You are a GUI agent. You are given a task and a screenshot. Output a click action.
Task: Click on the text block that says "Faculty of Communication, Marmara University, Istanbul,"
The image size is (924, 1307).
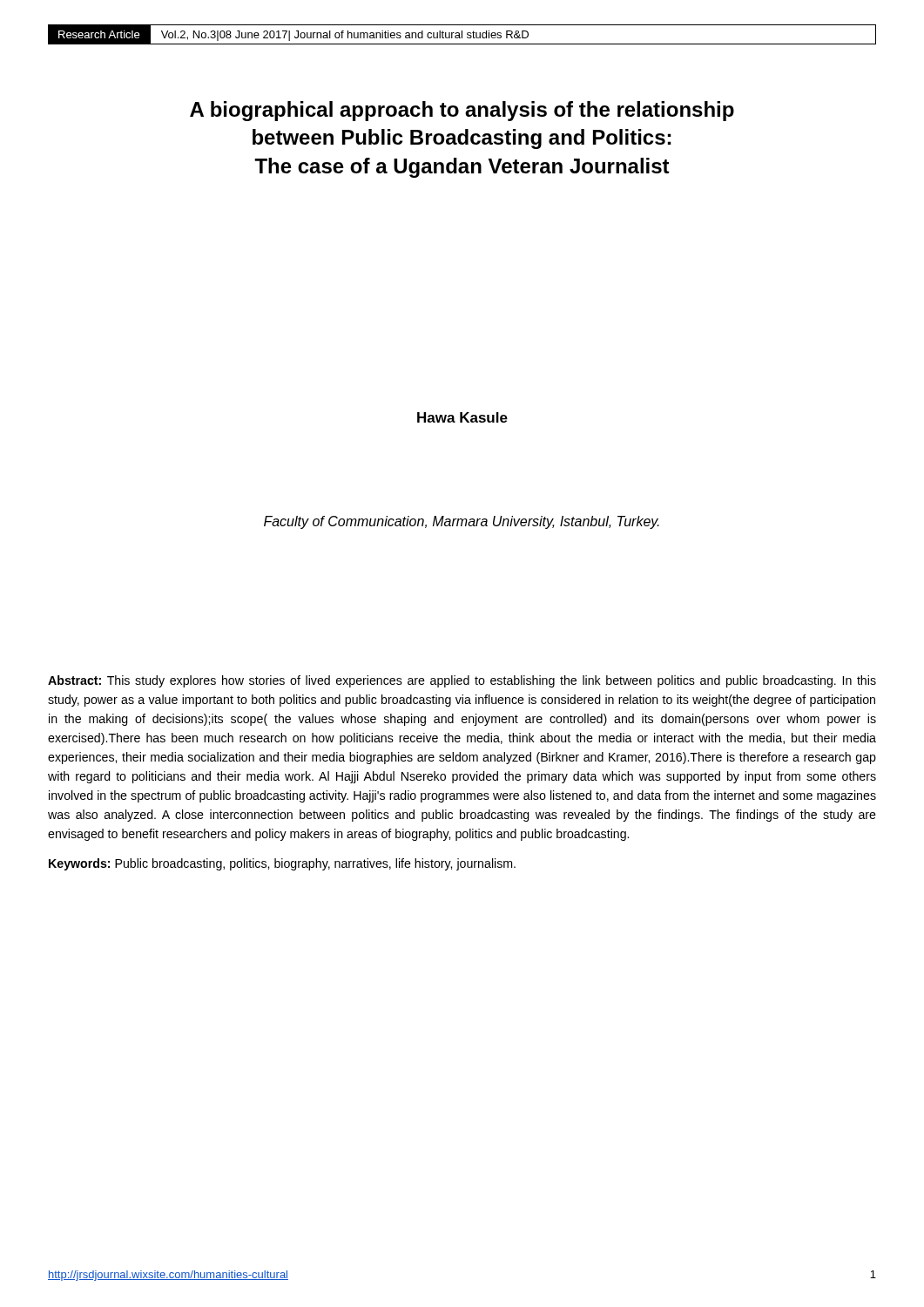pos(462,522)
